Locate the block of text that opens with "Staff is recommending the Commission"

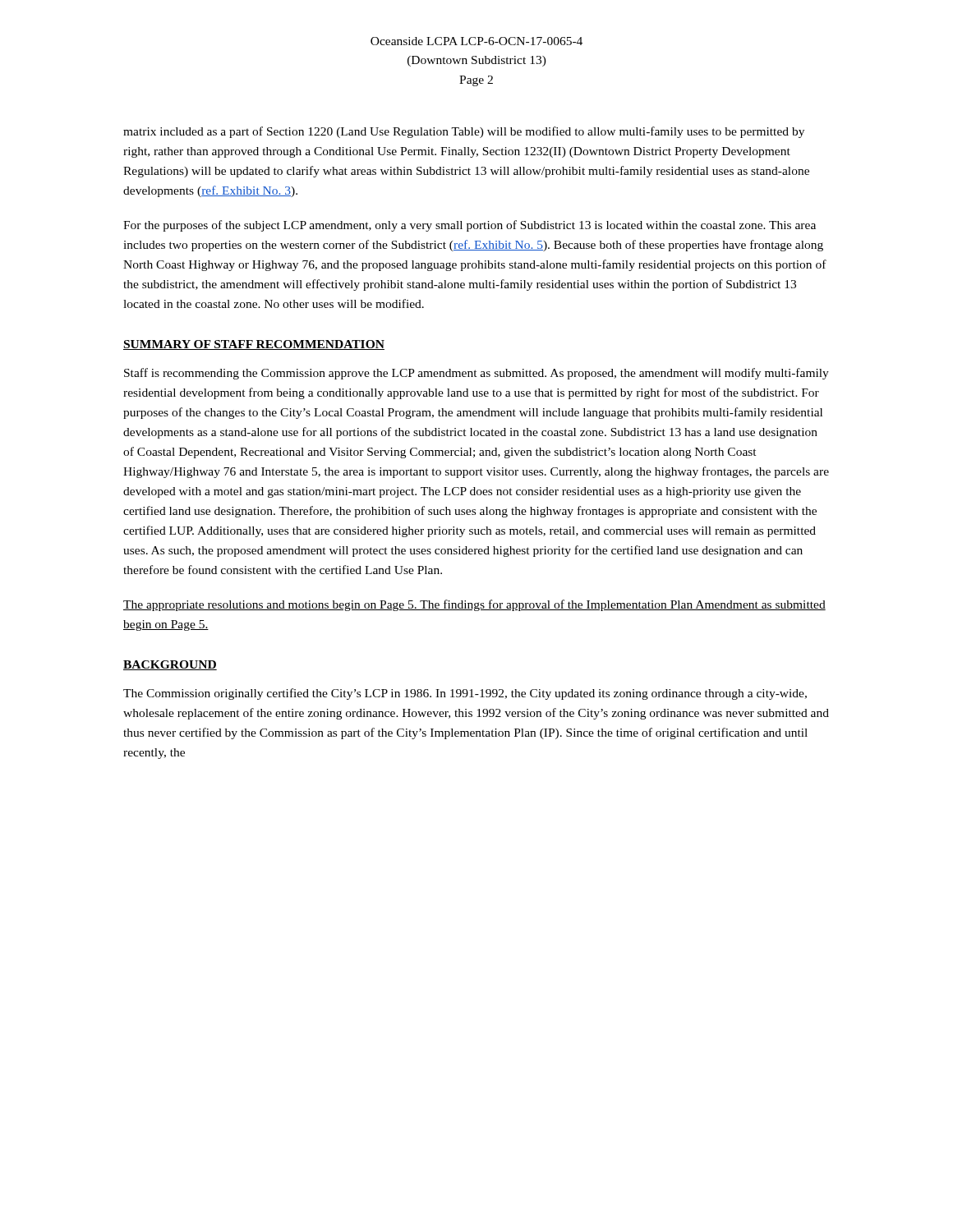coord(476,471)
